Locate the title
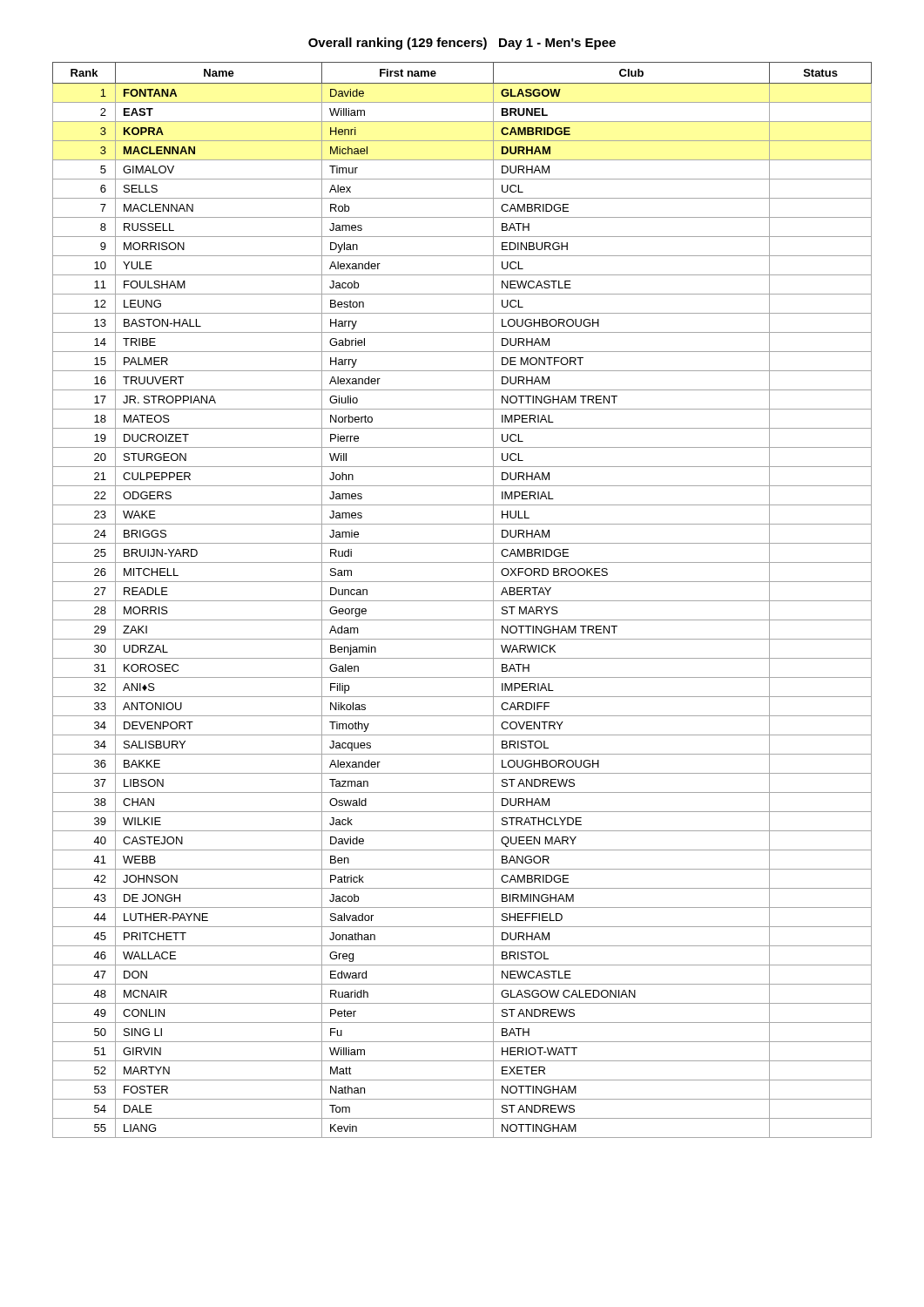Image resolution: width=924 pixels, height=1307 pixels. pyautogui.click(x=462, y=42)
